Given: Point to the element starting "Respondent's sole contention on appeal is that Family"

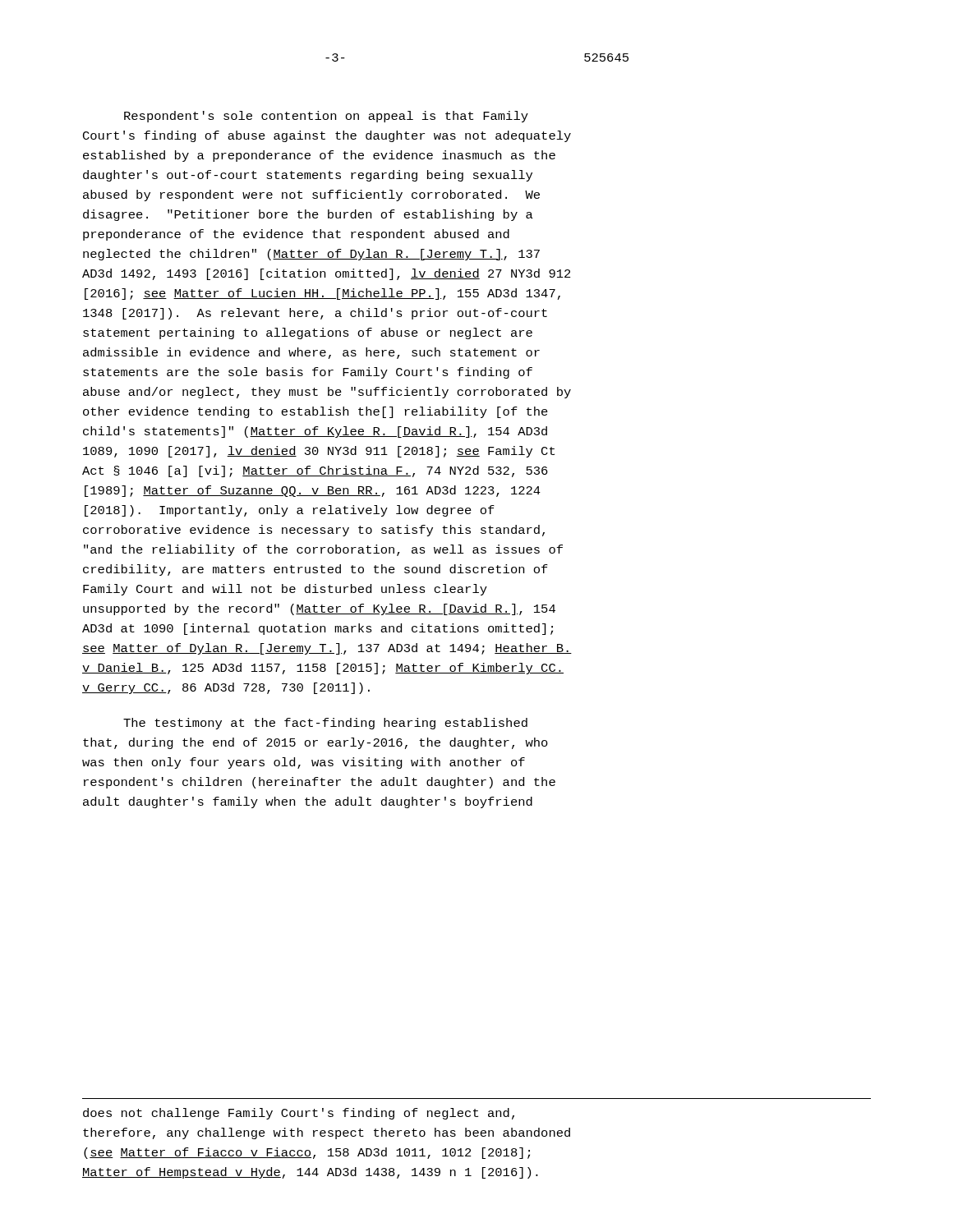Looking at the screenshot, I should pos(476,460).
